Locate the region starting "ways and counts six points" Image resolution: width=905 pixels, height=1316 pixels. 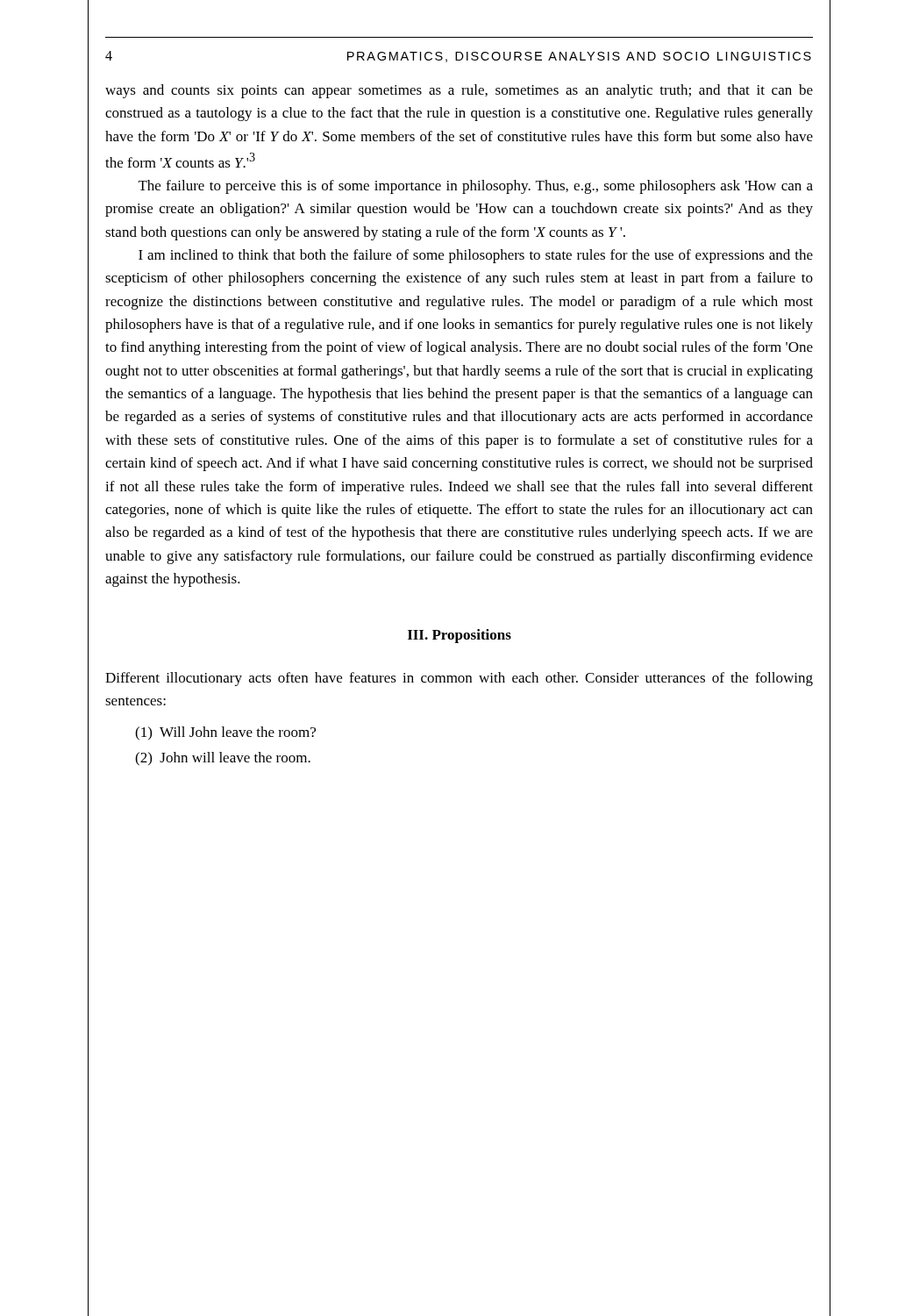[x=459, y=127]
